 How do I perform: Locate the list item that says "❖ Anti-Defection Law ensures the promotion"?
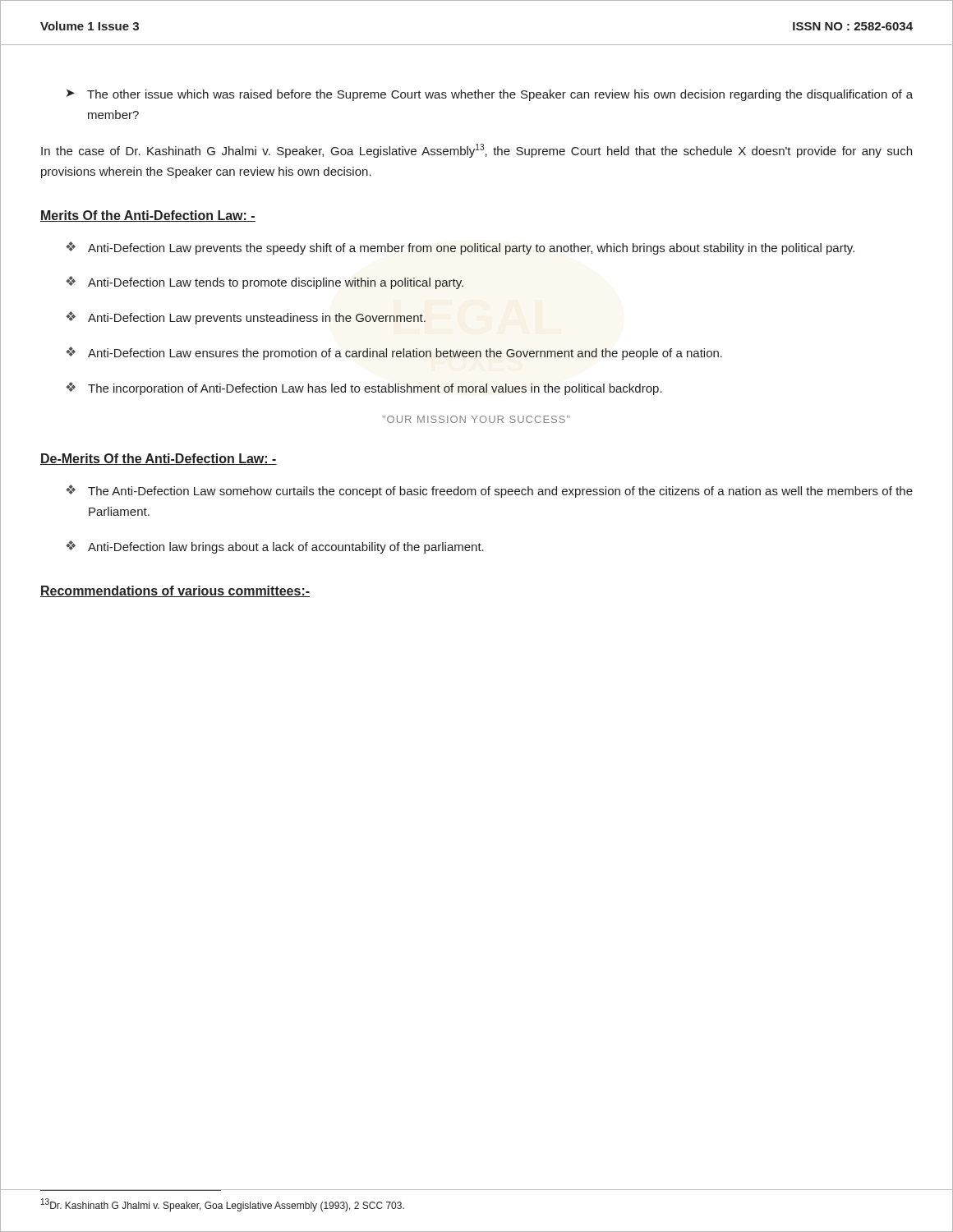[x=489, y=353]
